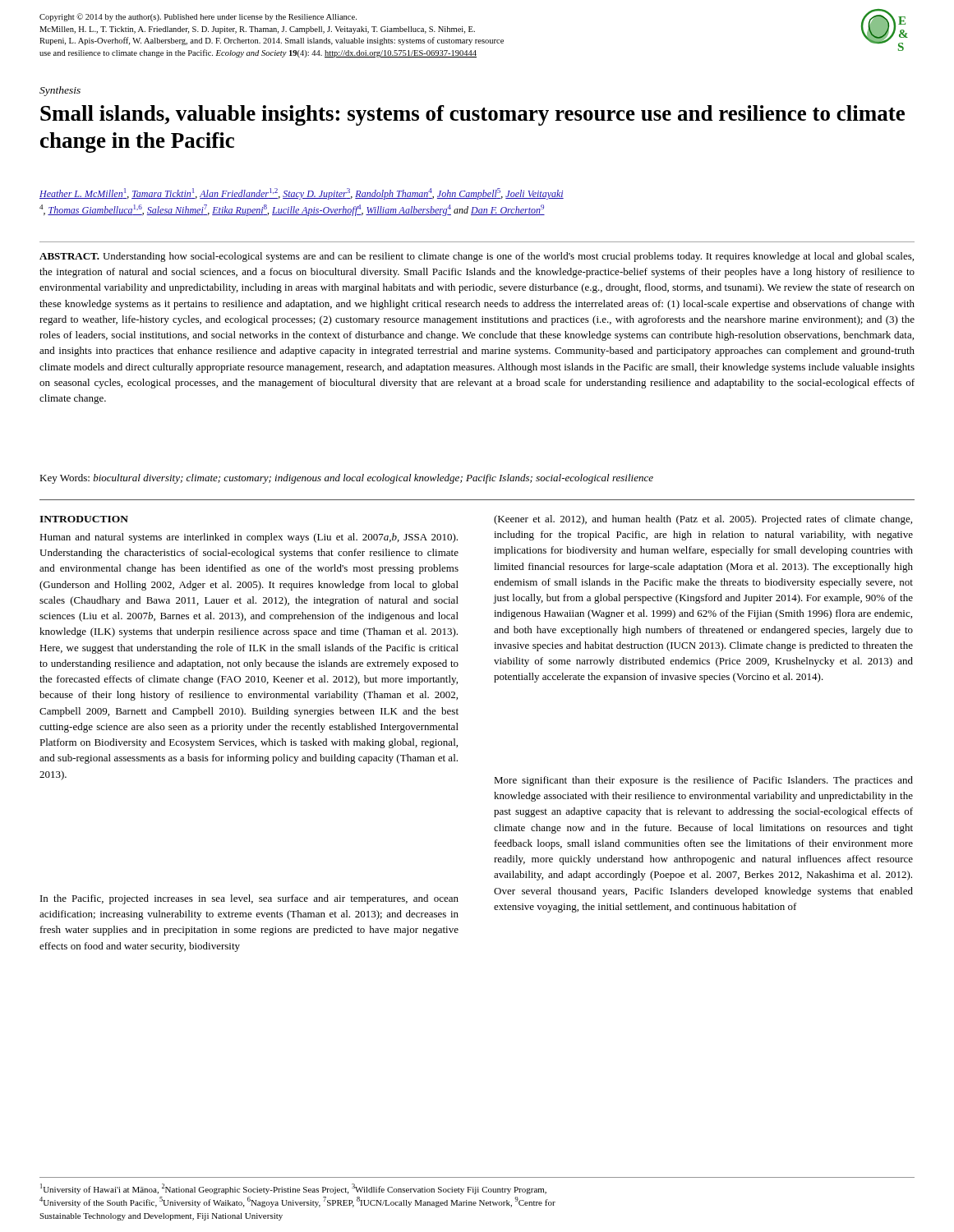Click on the passage starting "(Keener et al. 2012), and human"
The height and width of the screenshot is (1232, 954).
(703, 598)
